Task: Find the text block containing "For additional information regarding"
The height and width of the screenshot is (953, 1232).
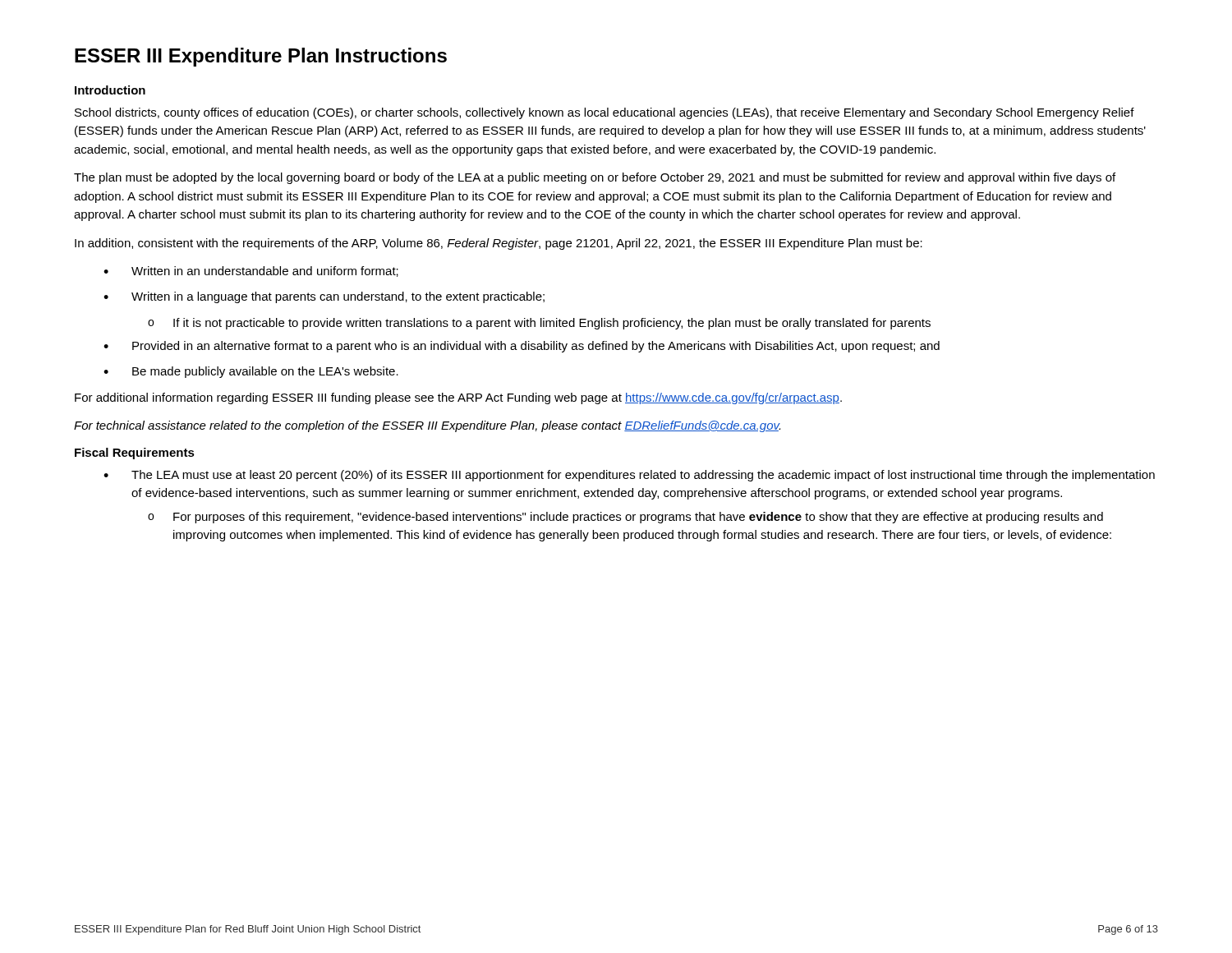Action: pos(458,397)
